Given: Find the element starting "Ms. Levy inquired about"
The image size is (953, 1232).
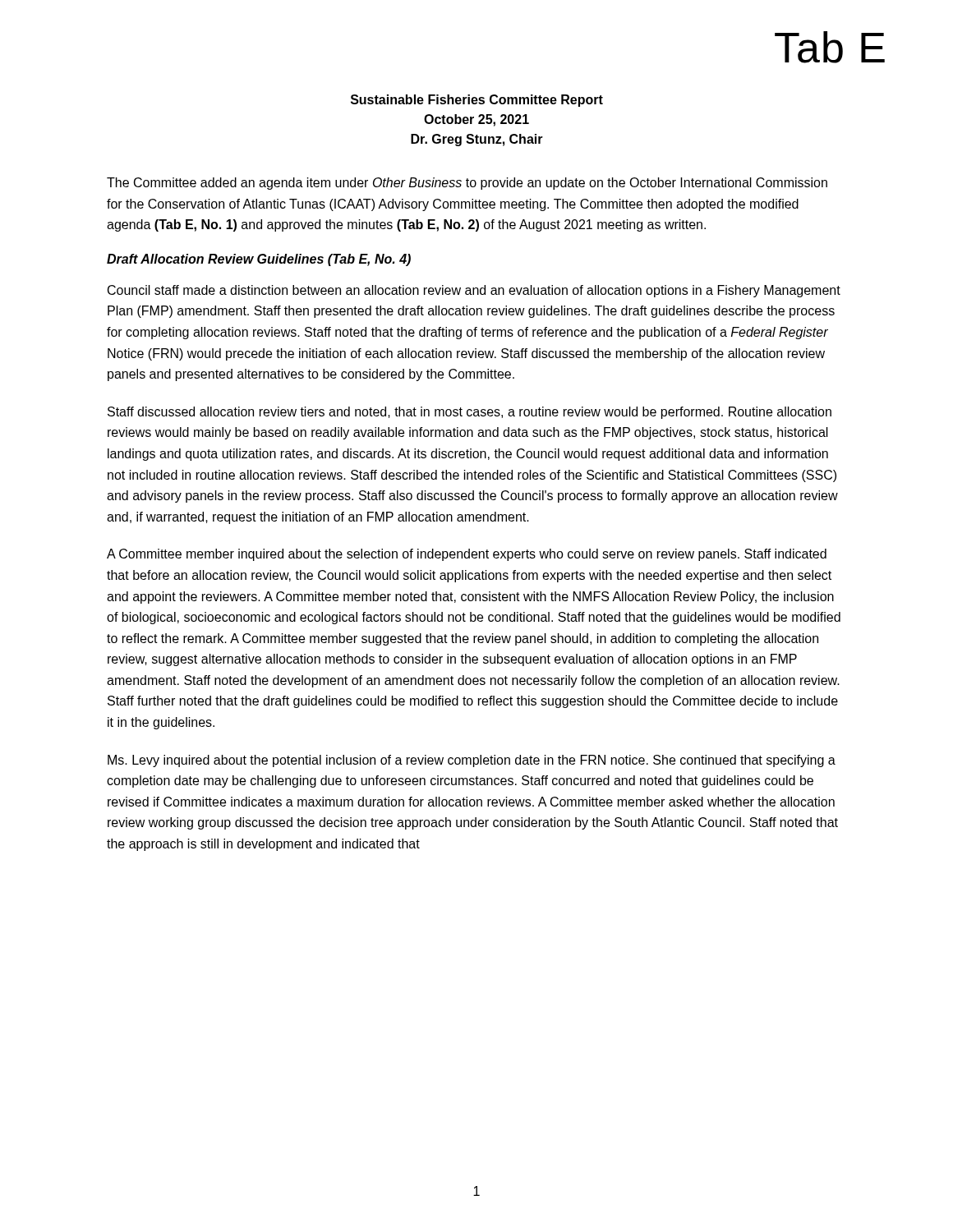Looking at the screenshot, I should [x=472, y=802].
